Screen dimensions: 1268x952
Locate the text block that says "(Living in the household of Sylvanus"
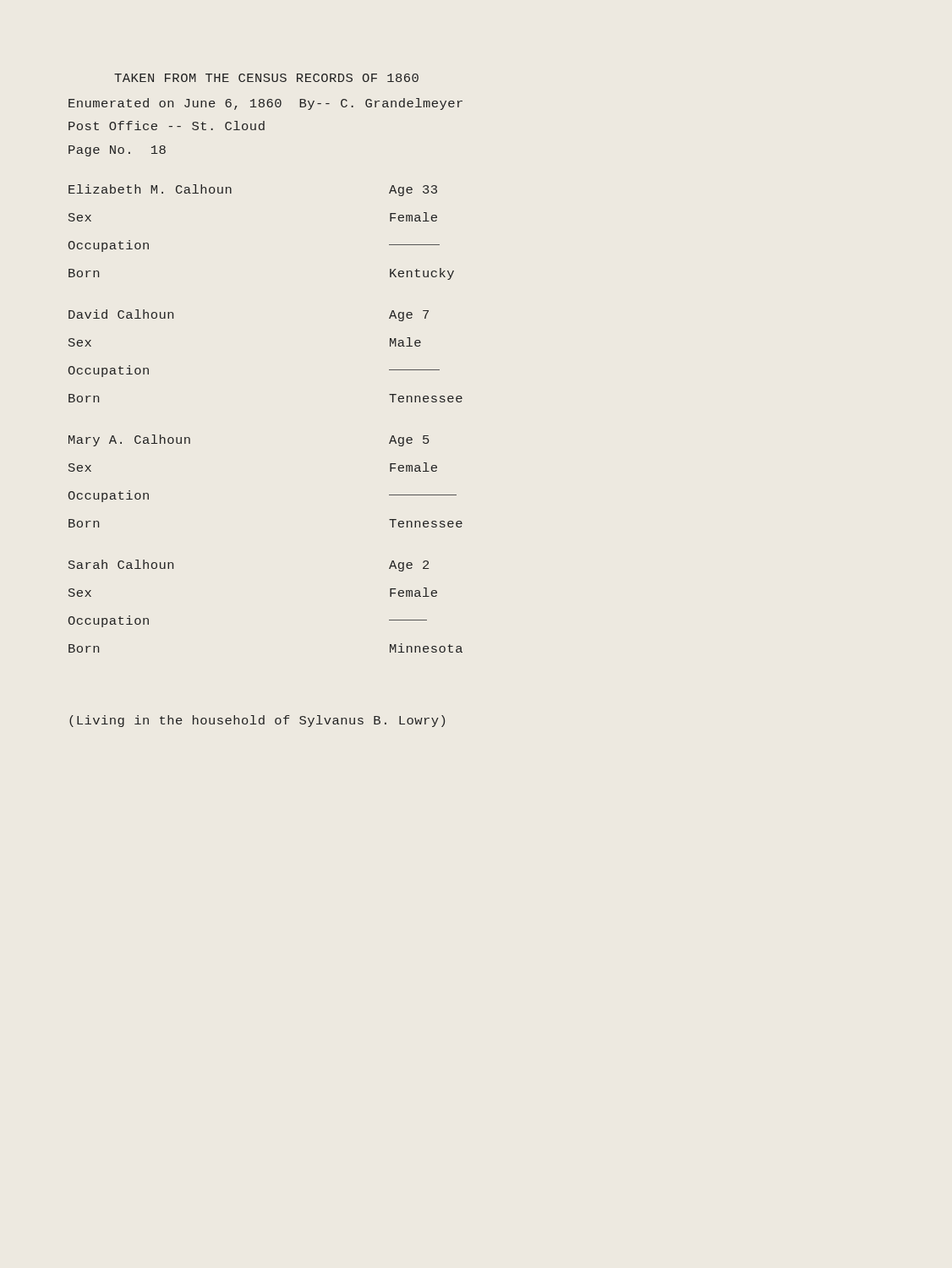(x=258, y=721)
